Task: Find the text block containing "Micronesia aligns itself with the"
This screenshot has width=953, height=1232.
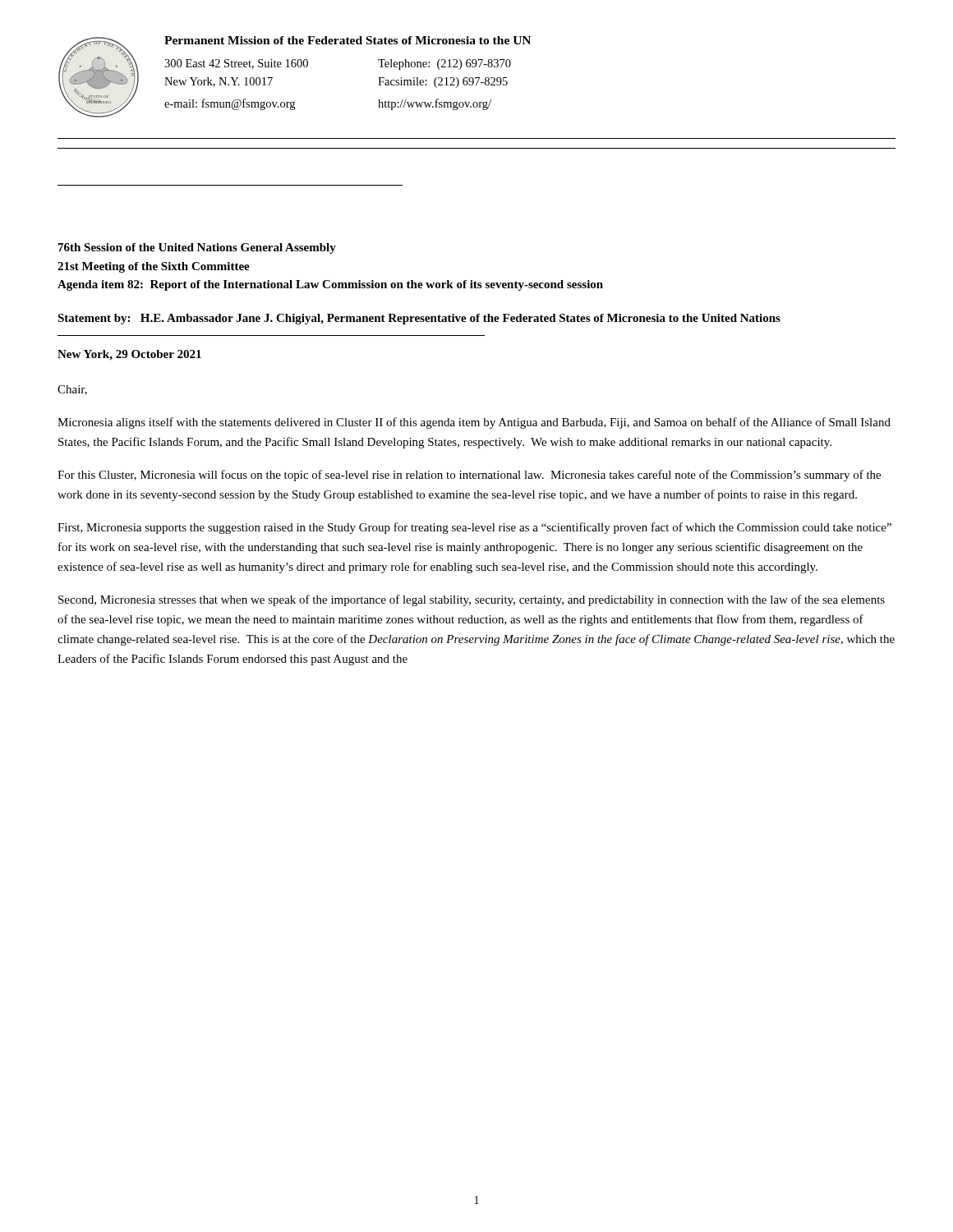Action: click(x=474, y=432)
